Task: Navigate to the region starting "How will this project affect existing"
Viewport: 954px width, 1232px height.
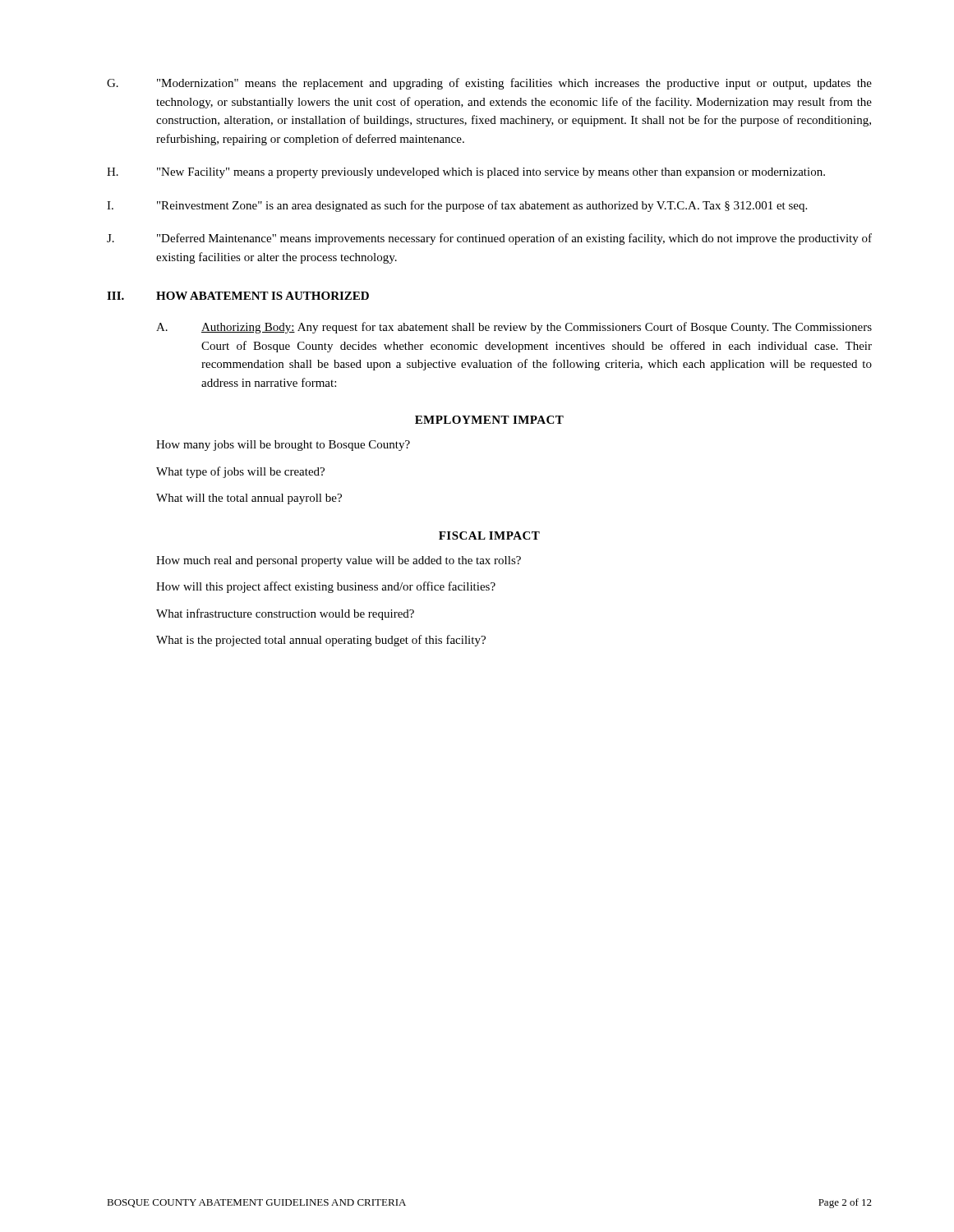Action: pos(326,586)
